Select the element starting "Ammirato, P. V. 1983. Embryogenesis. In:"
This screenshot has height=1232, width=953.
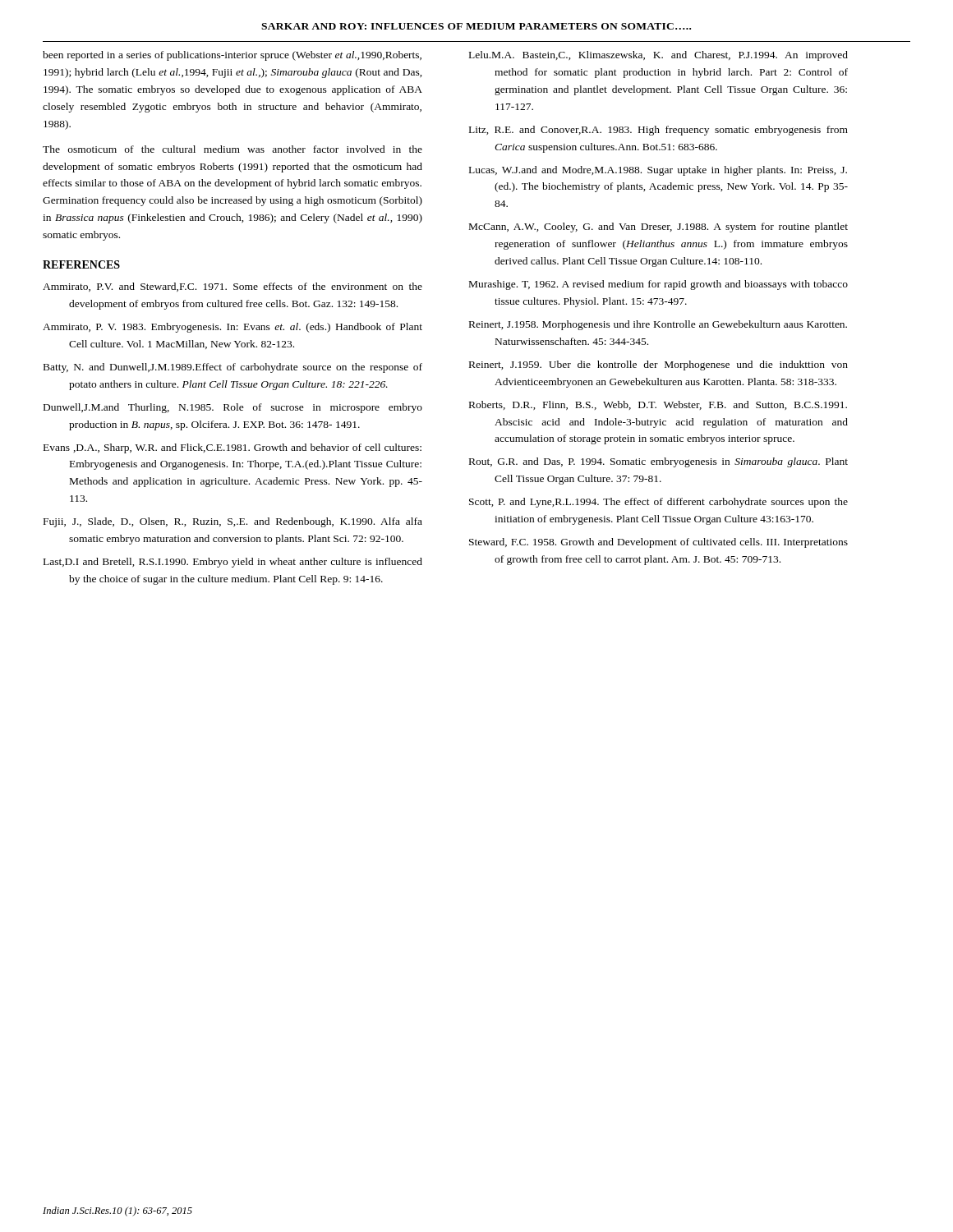pyautogui.click(x=232, y=335)
